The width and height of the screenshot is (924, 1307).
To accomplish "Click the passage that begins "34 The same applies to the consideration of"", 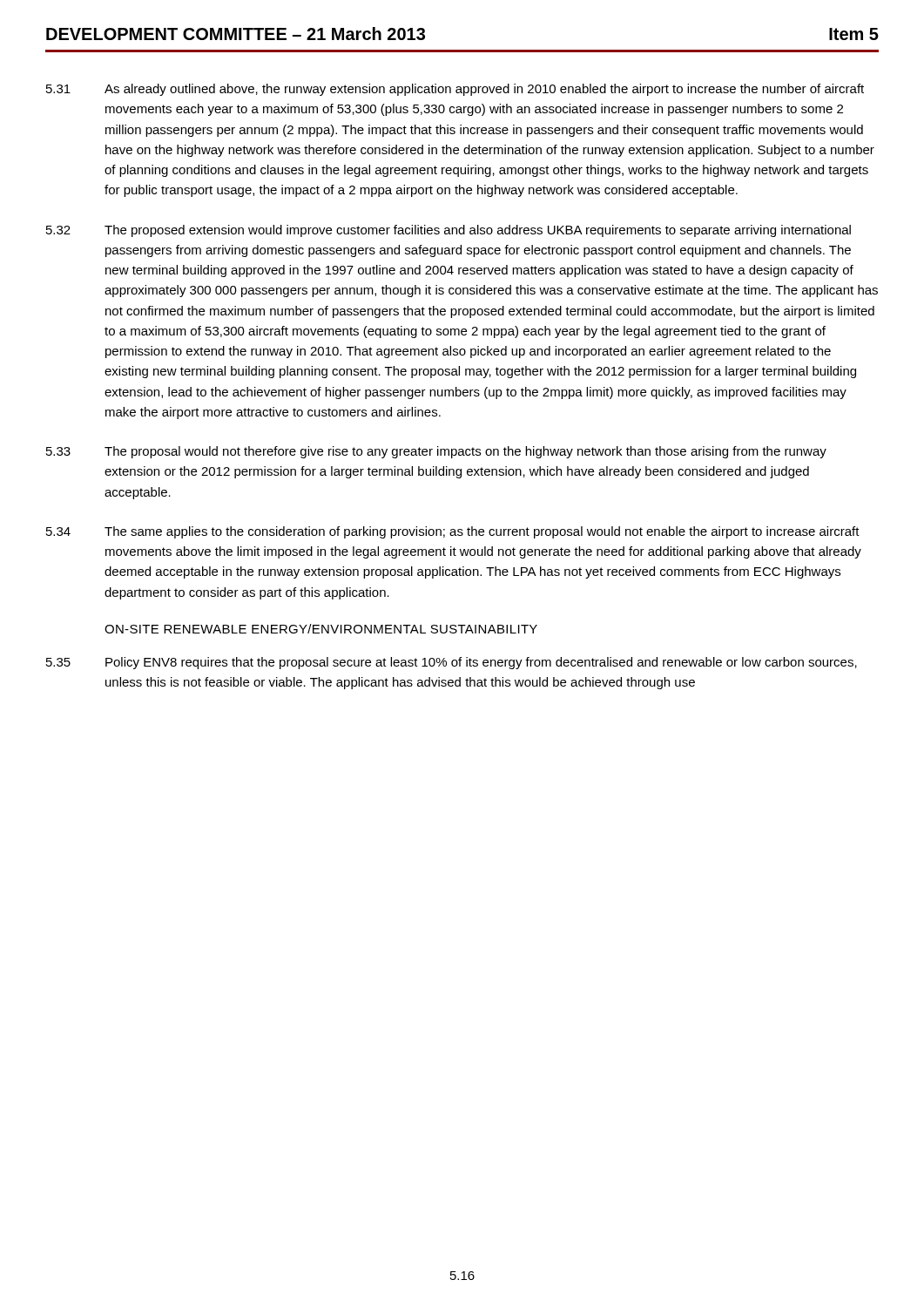I will (462, 561).
